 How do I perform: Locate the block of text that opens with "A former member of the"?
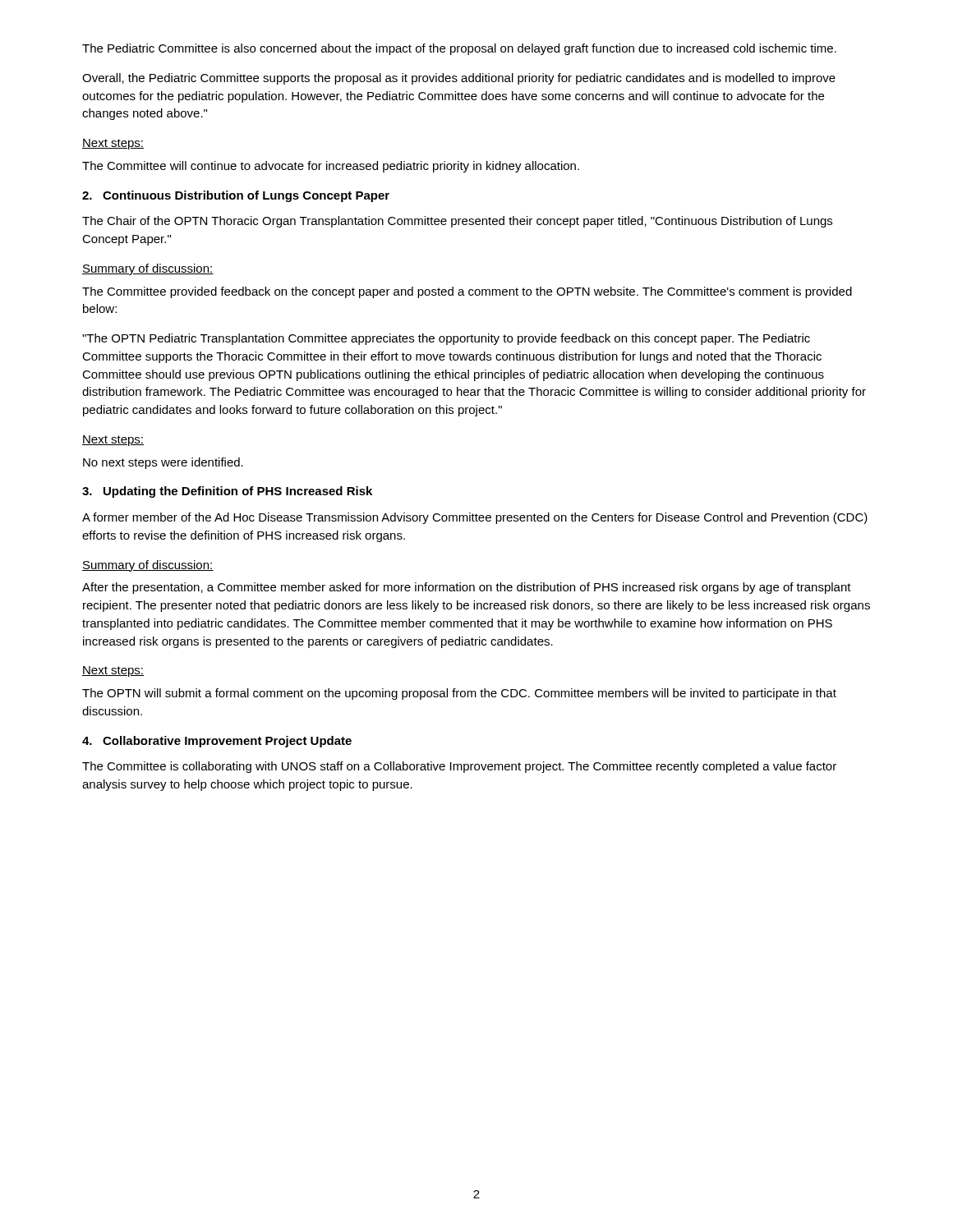[x=475, y=526]
